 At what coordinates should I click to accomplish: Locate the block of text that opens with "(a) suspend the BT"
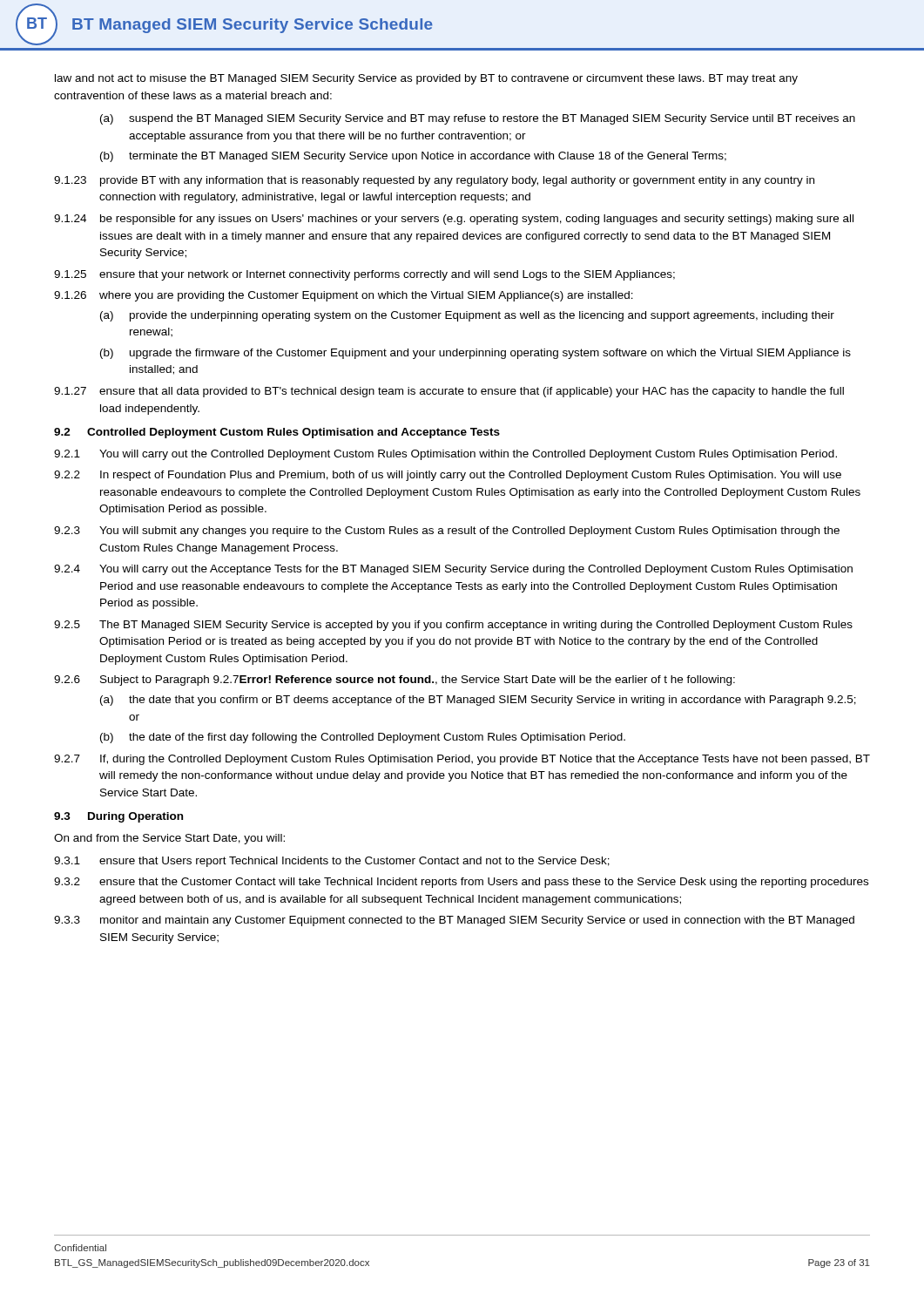pos(485,127)
